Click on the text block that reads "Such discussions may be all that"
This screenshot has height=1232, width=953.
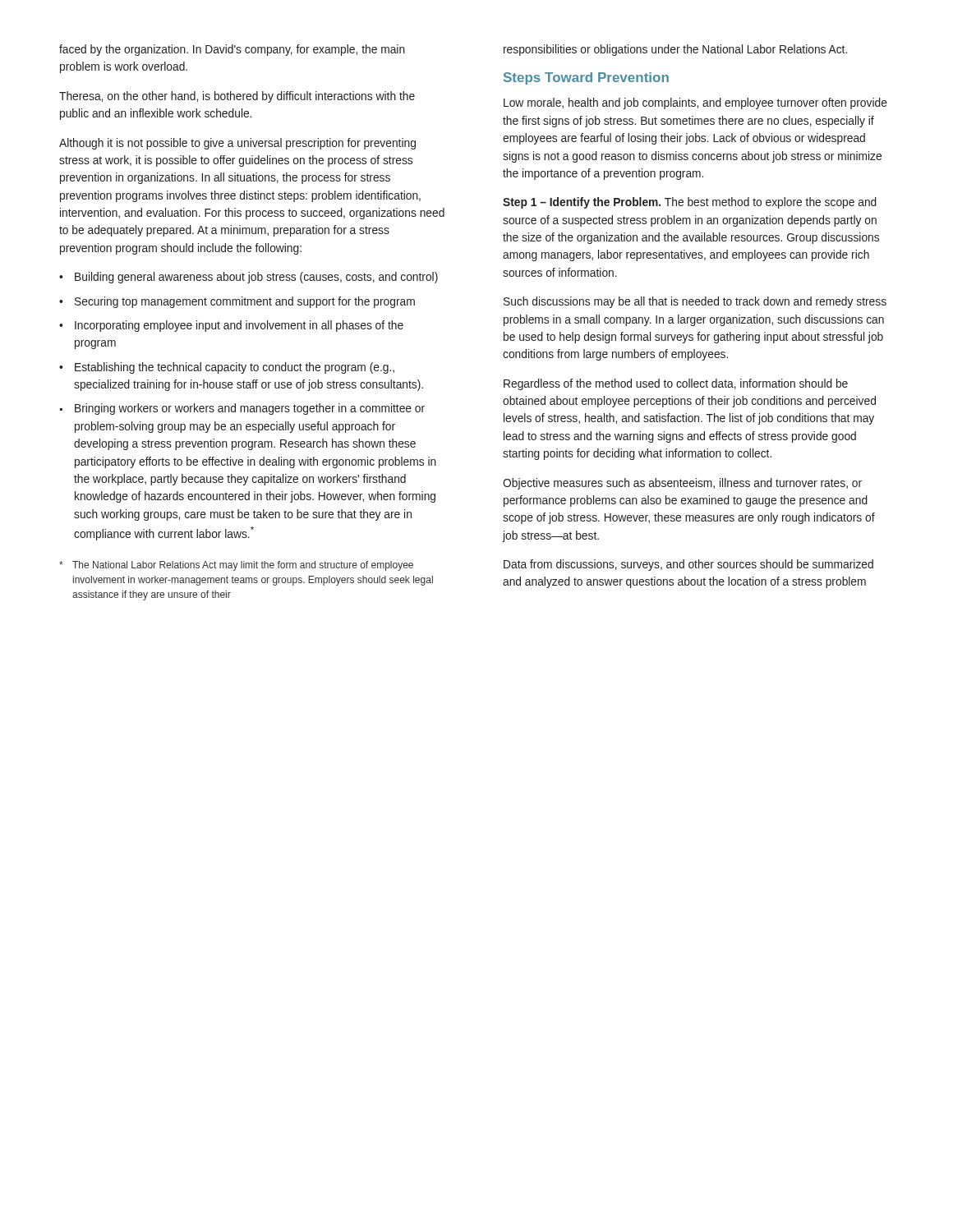[x=695, y=328]
